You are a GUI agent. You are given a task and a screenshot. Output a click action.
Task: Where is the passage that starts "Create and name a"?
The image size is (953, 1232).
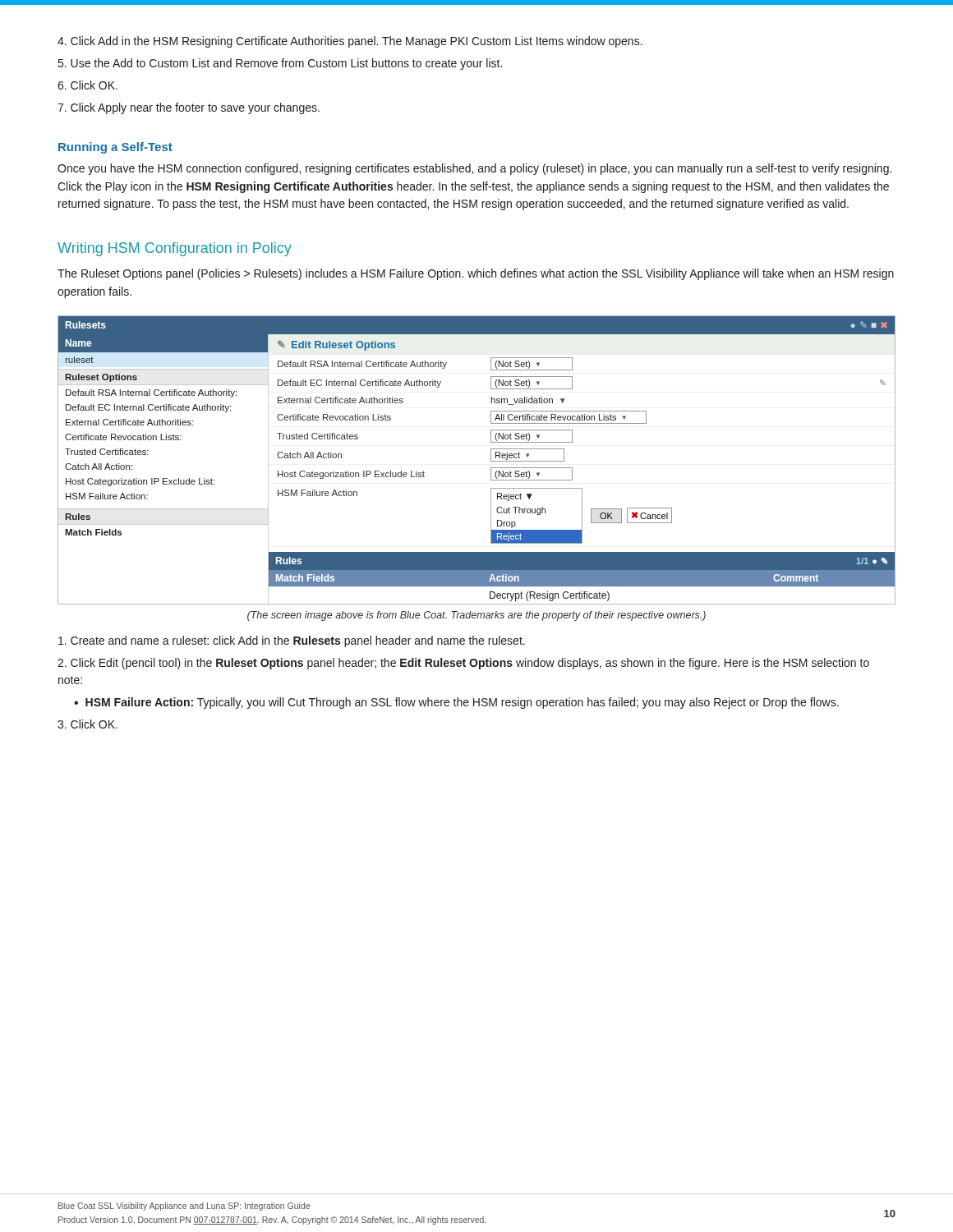(x=292, y=641)
